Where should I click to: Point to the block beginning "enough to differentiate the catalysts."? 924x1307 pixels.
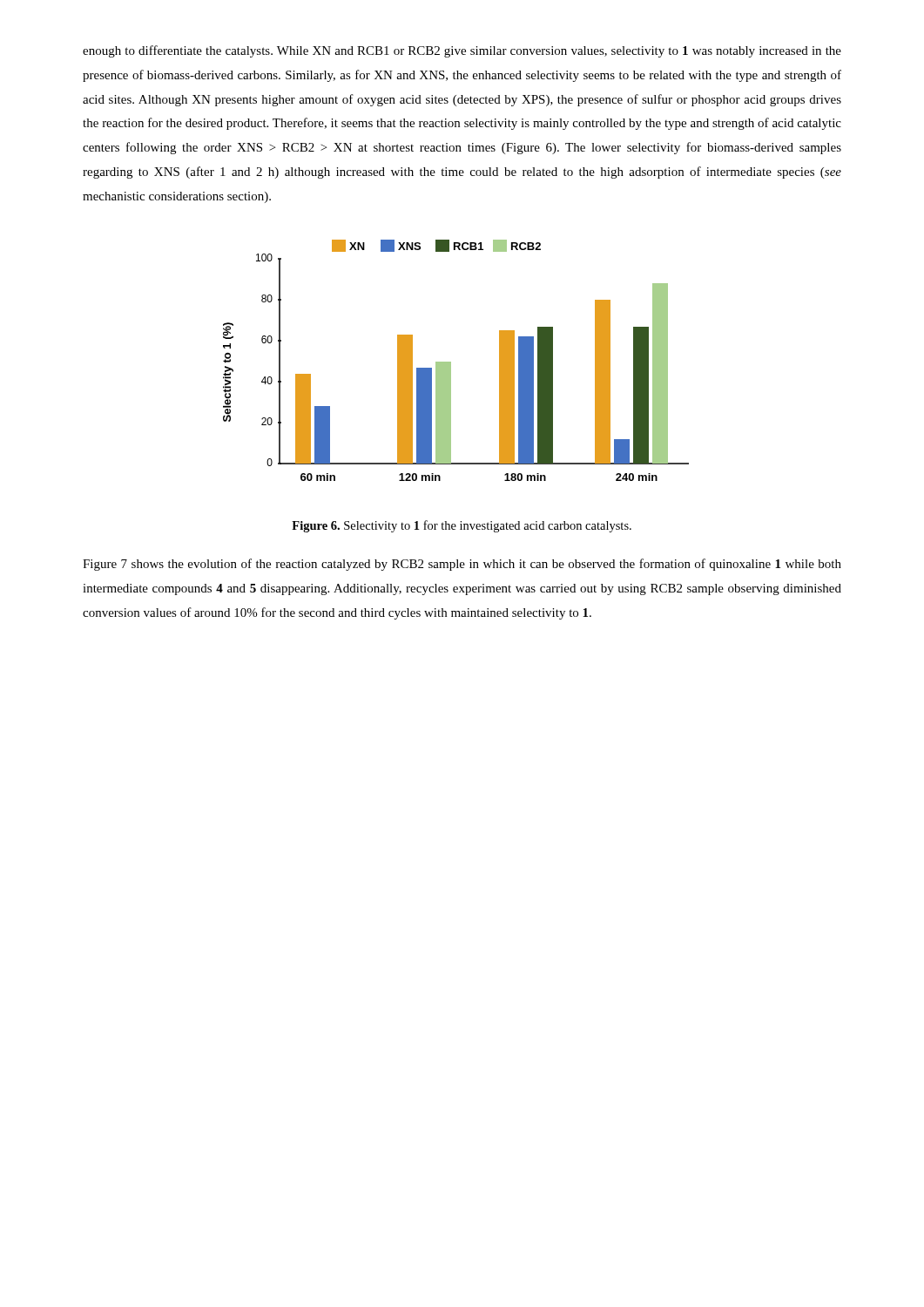tap(462, 123)
